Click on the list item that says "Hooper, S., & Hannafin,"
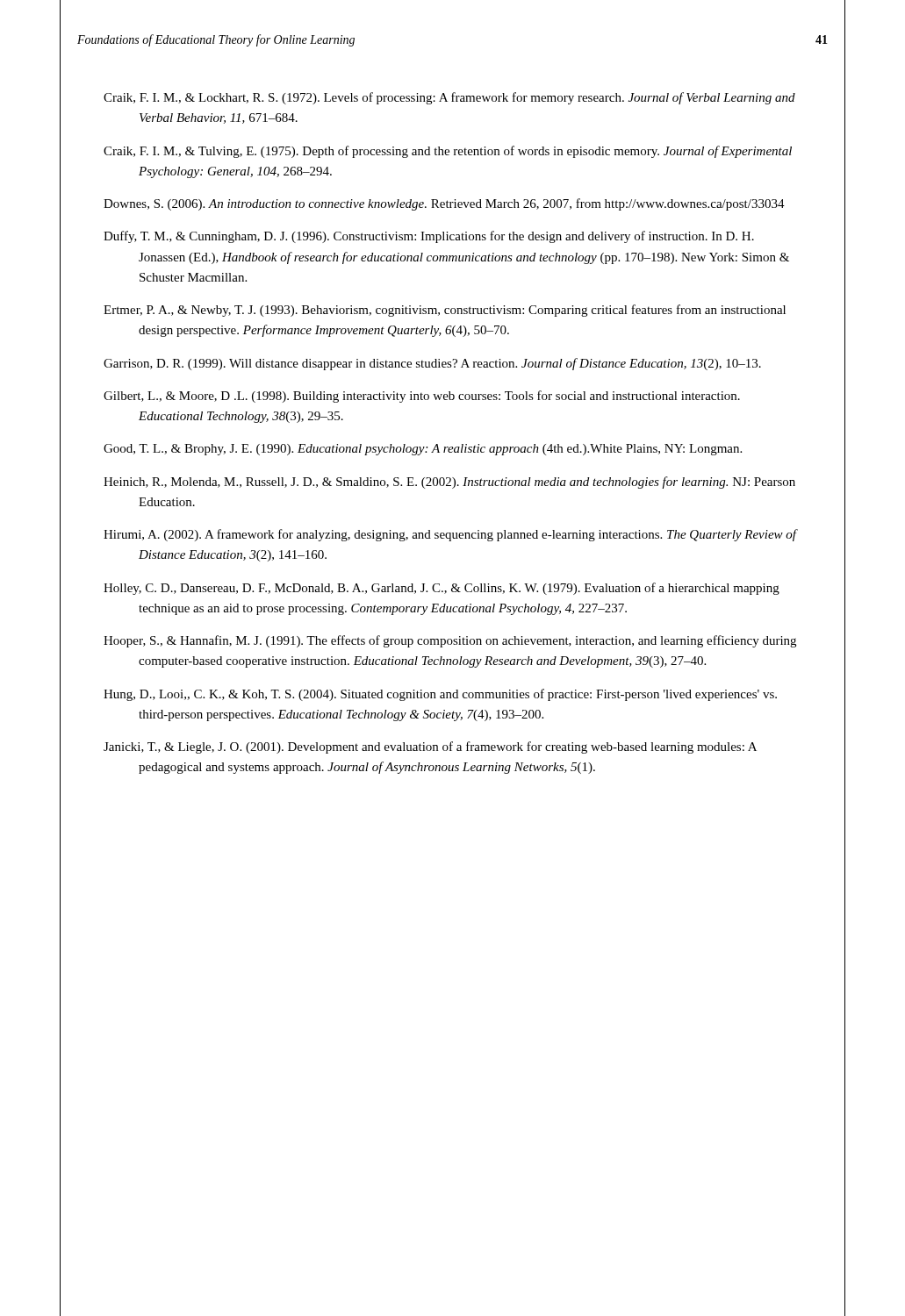 coord(450,651)
